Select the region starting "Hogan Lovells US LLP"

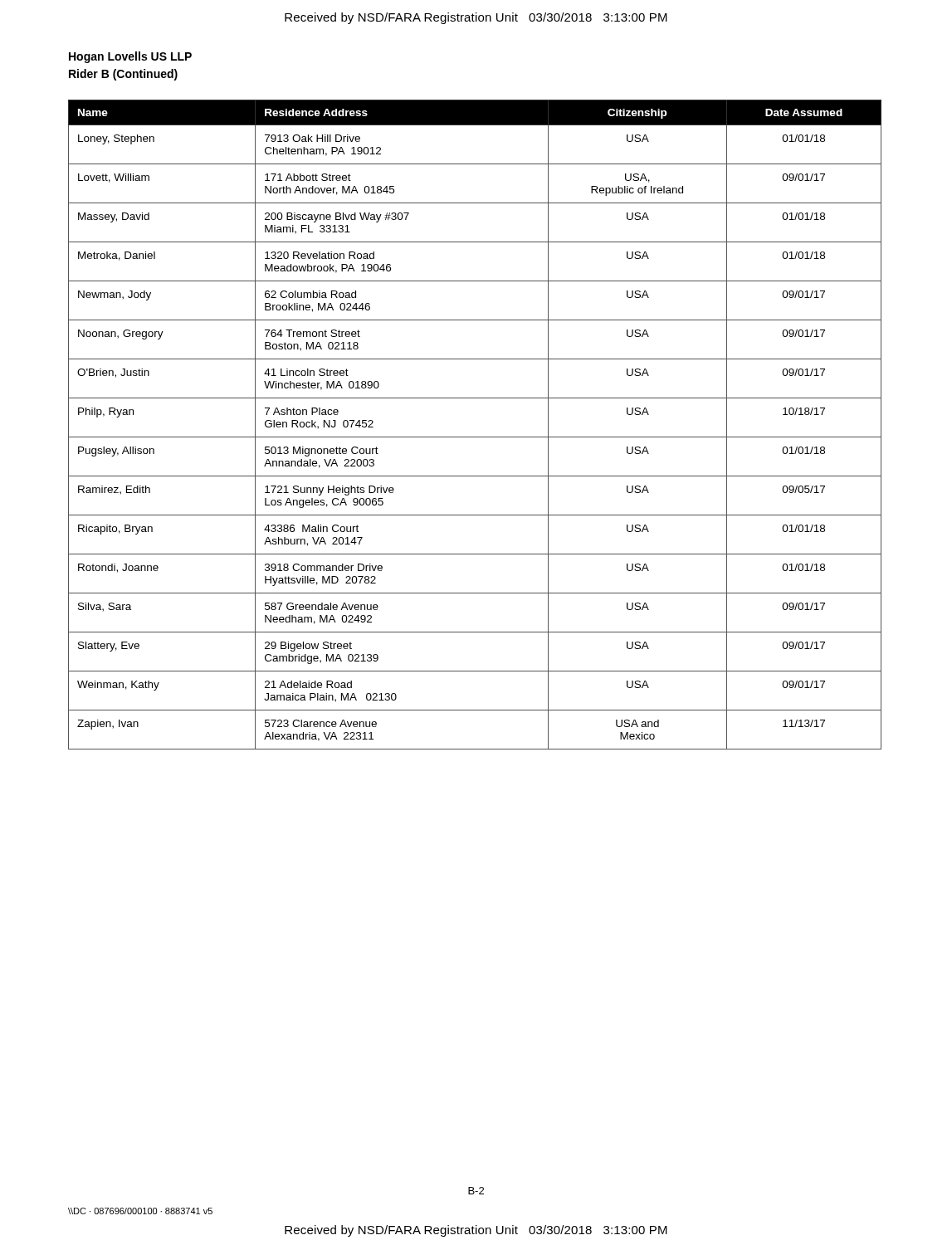point(130,65)
